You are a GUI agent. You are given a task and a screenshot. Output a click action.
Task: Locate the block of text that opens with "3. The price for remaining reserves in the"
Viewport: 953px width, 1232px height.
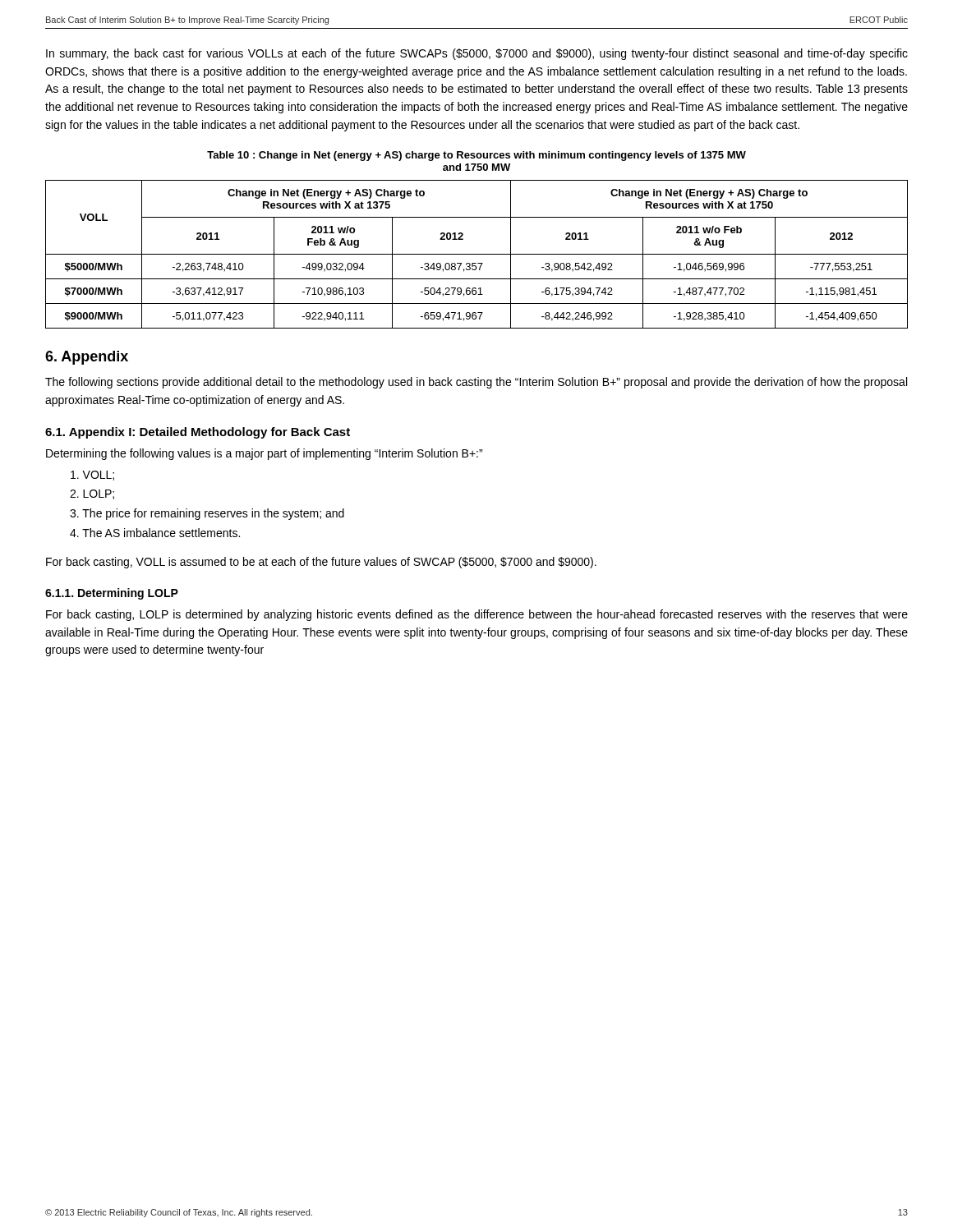click(x=207, y=513)
